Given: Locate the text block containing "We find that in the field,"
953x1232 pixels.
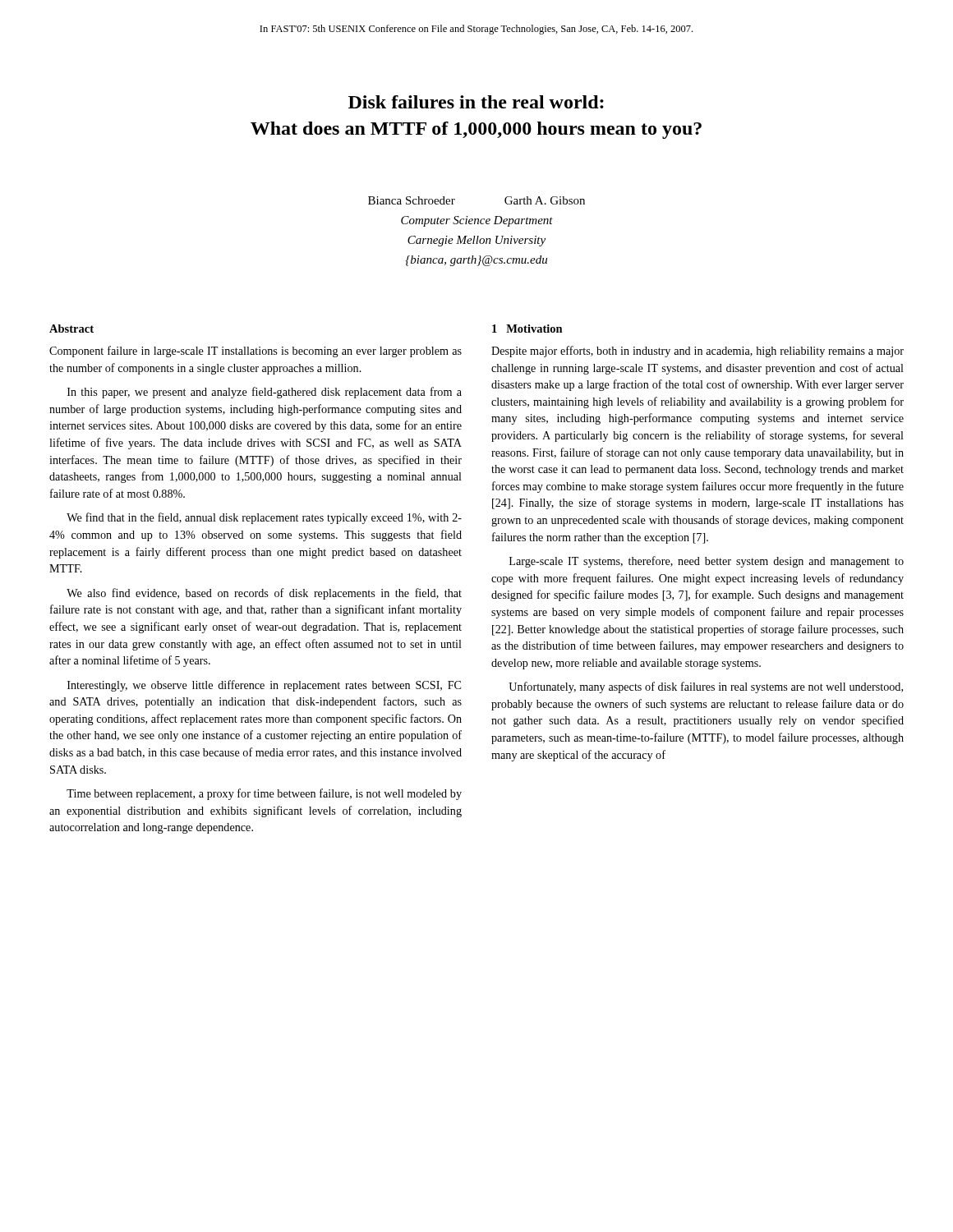Looking at the screenshot, I should coord(255,543).
